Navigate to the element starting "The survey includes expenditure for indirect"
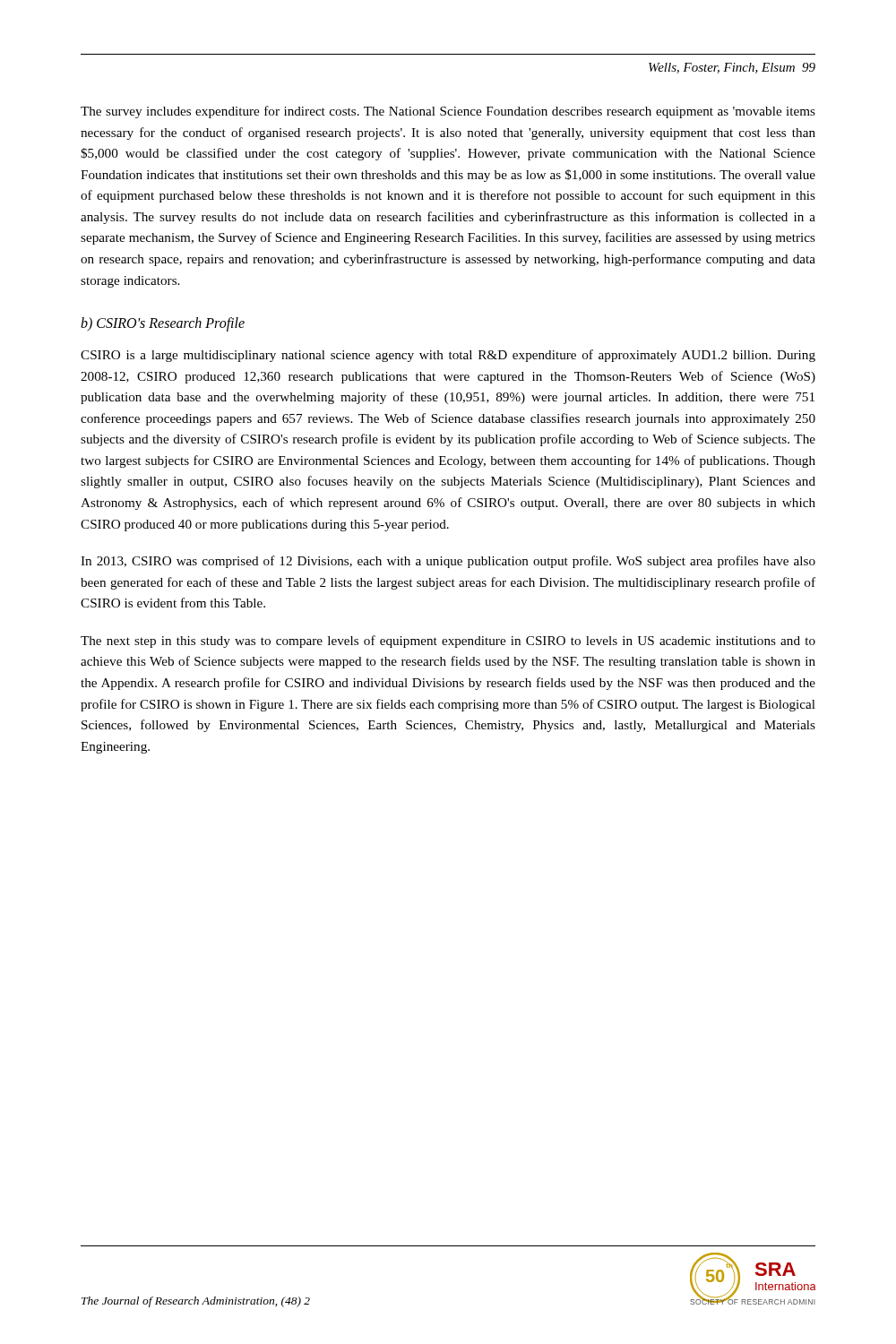This screenshot has height=1344, width=896. point(448,195)
